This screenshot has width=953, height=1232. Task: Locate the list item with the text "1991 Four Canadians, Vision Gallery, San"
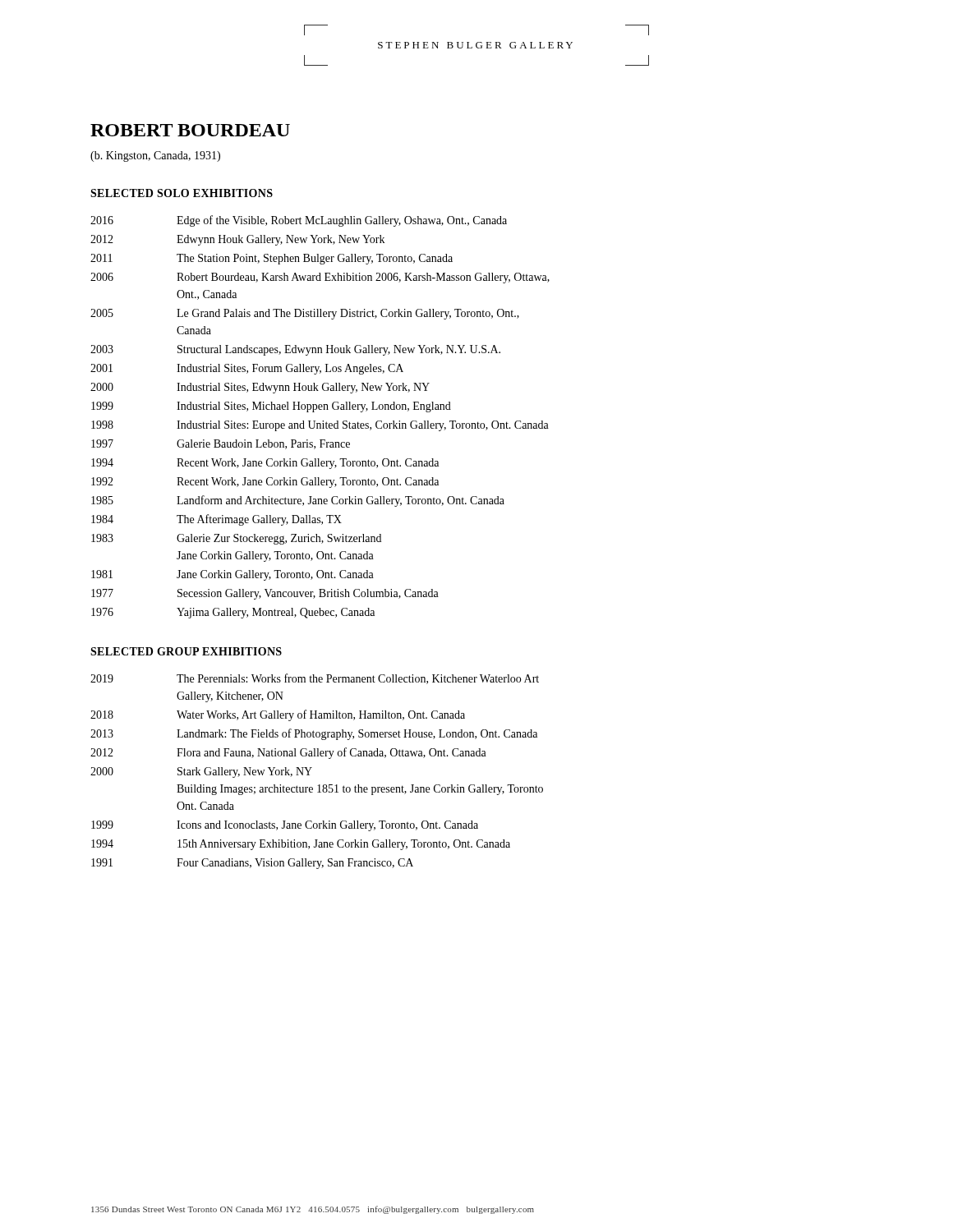pos(252,864)
